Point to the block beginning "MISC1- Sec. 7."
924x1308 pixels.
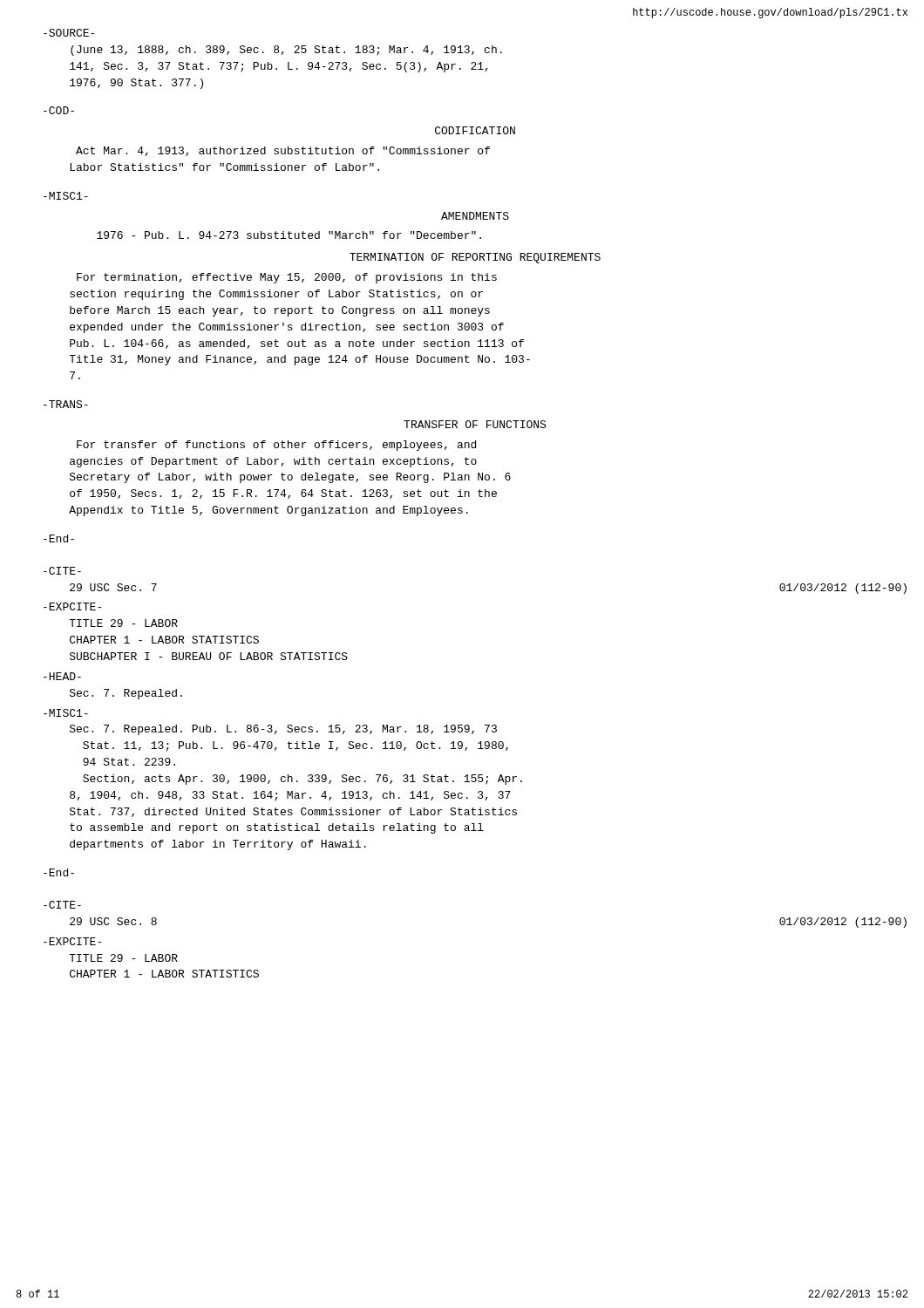point(283,779)
